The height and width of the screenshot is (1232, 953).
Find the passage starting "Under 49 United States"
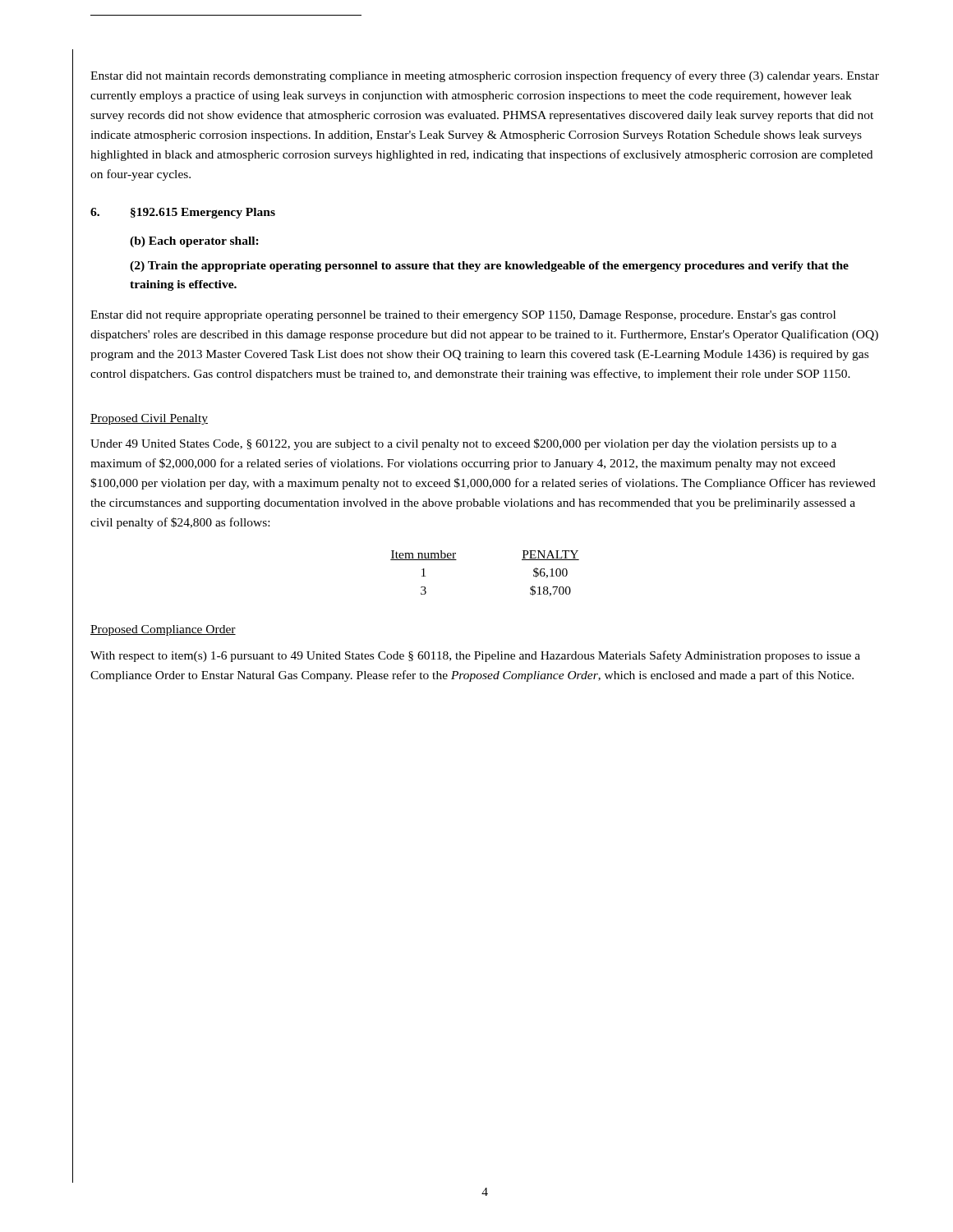coord(483,483)
